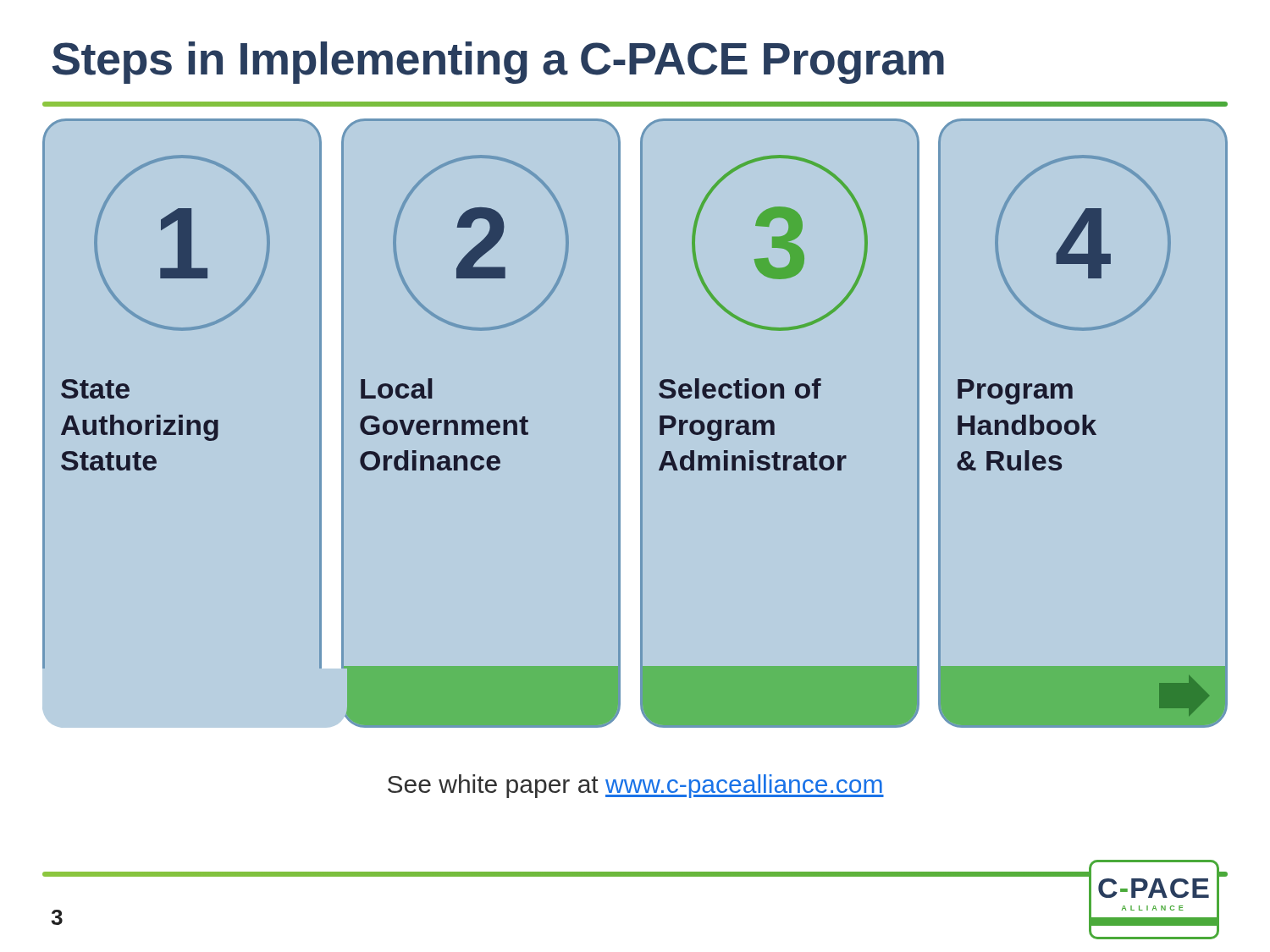Click on the flowchart
Screen dimensions: 952x1270
(x=635, y=423)
